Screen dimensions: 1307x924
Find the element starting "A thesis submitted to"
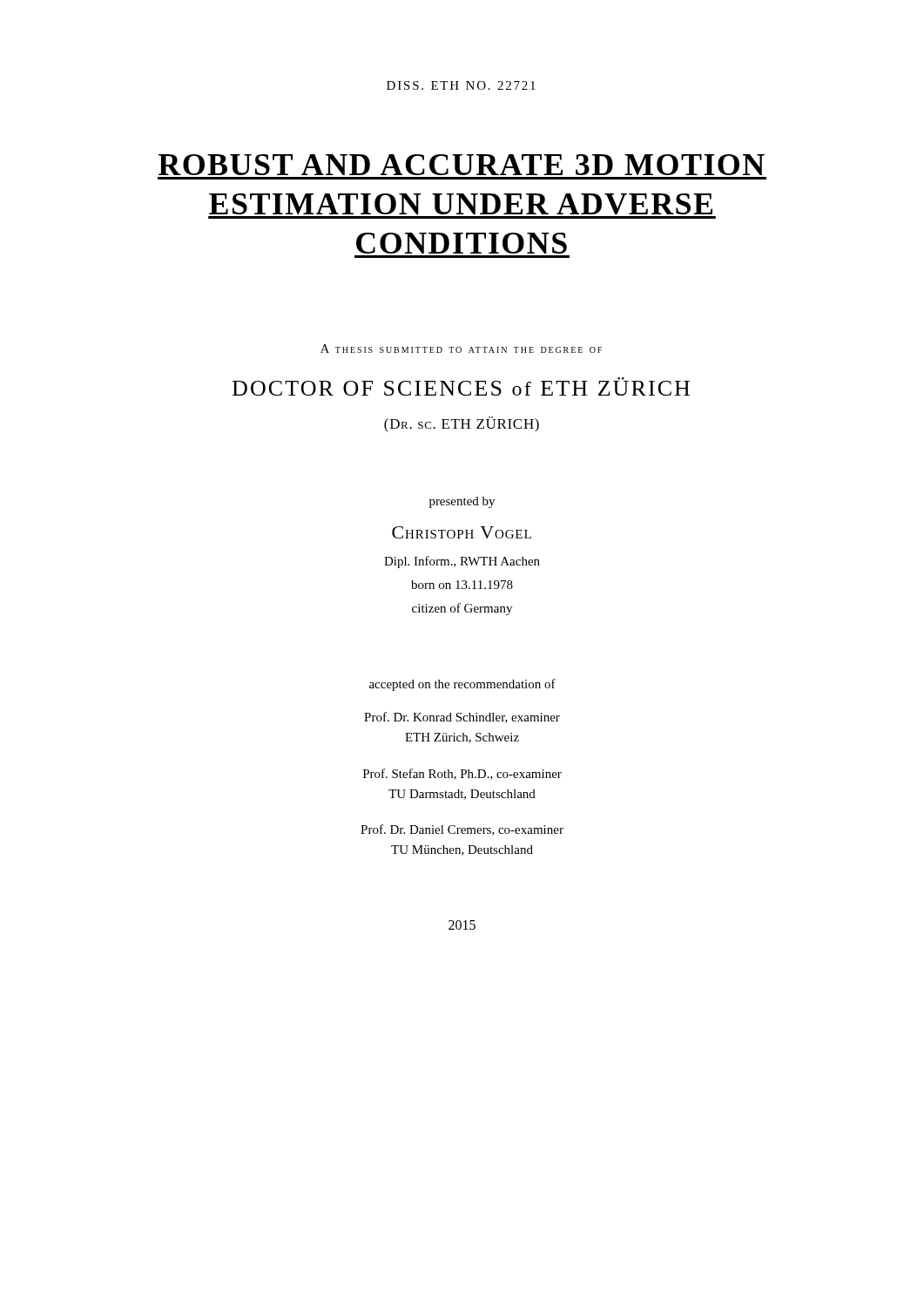pos(462,349)
